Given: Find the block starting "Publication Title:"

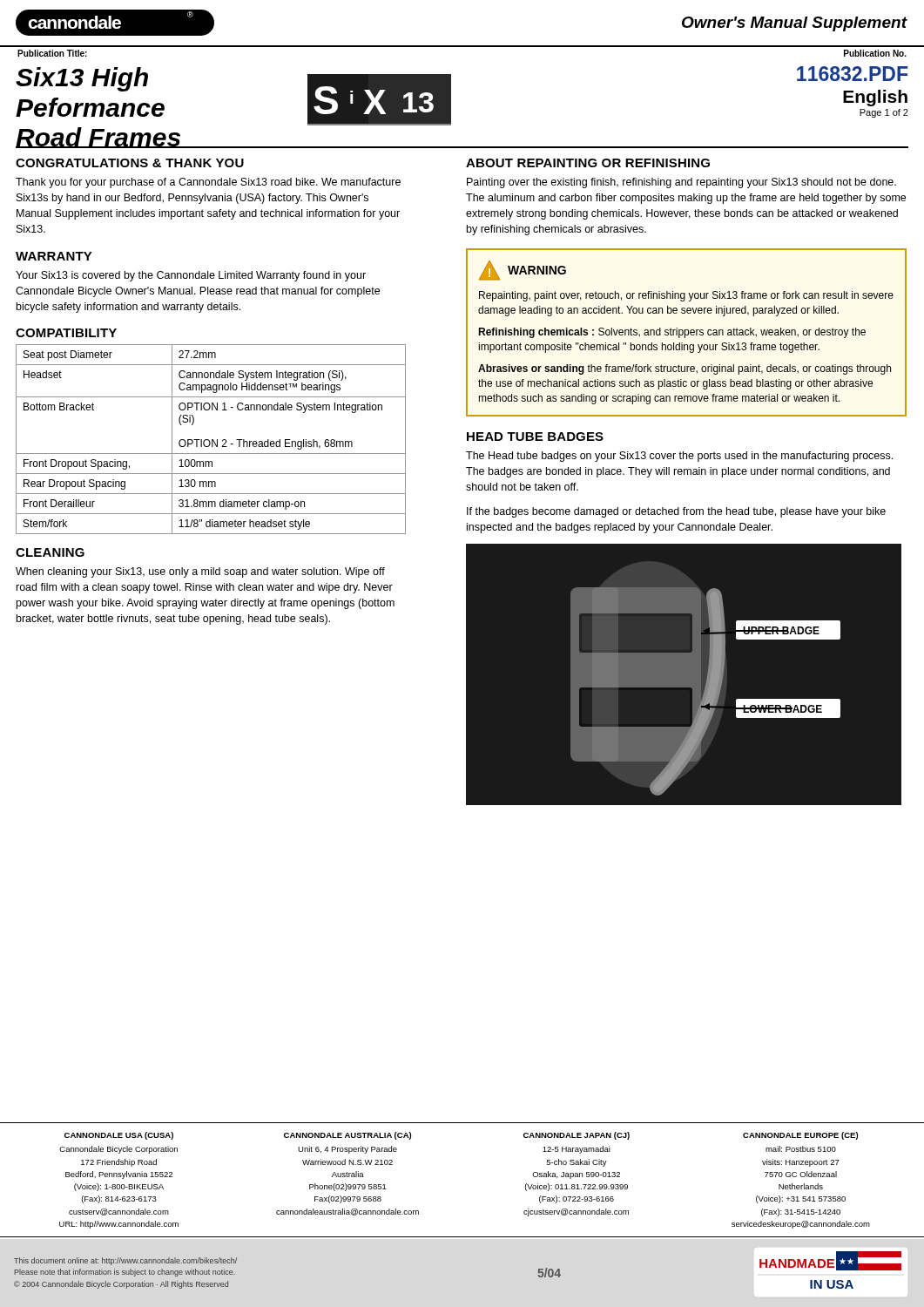Looking at the screenshot, I should (52, 54).
